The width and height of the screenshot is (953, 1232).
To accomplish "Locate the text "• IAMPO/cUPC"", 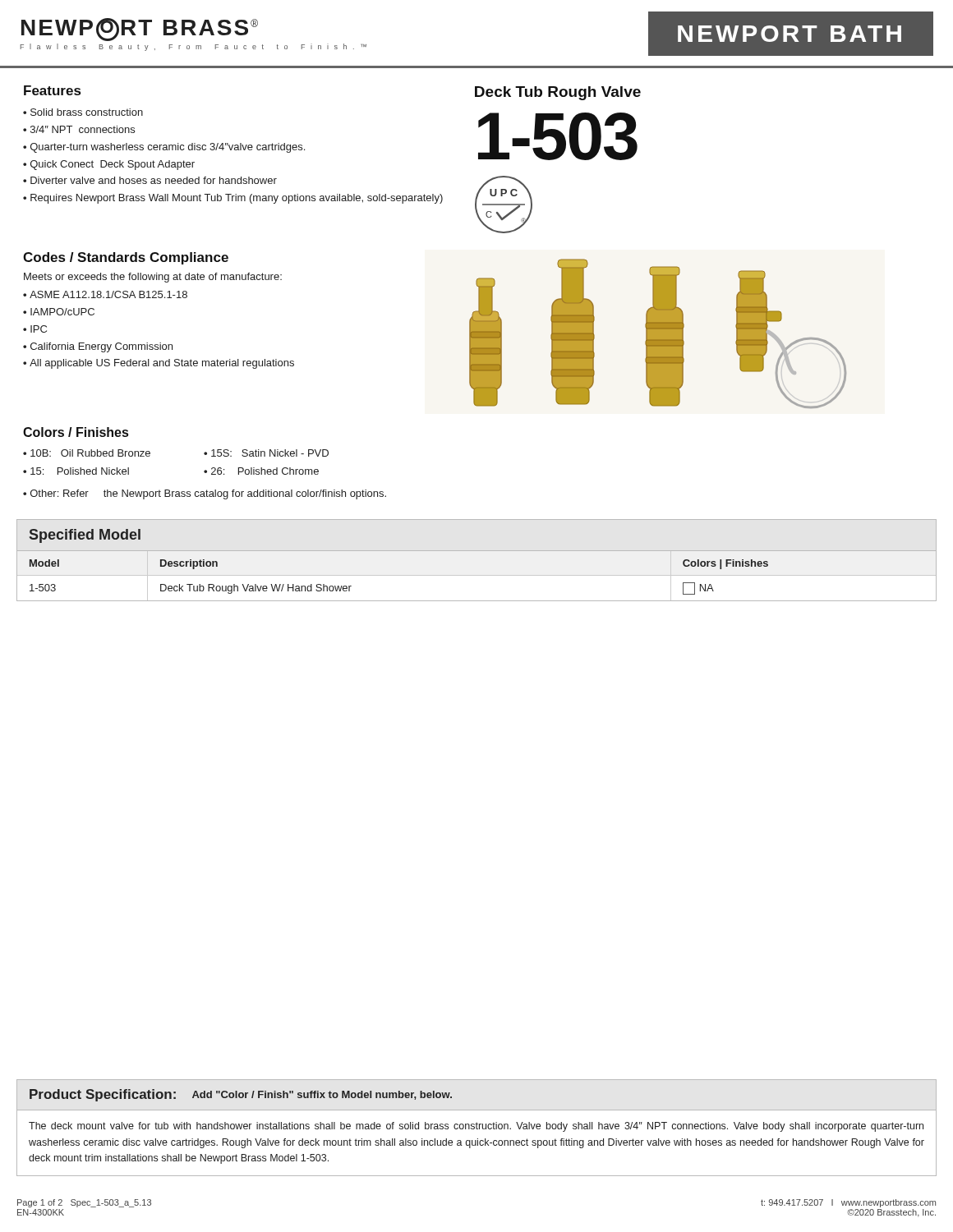I will pyautogui.click(x=59, y=312).
